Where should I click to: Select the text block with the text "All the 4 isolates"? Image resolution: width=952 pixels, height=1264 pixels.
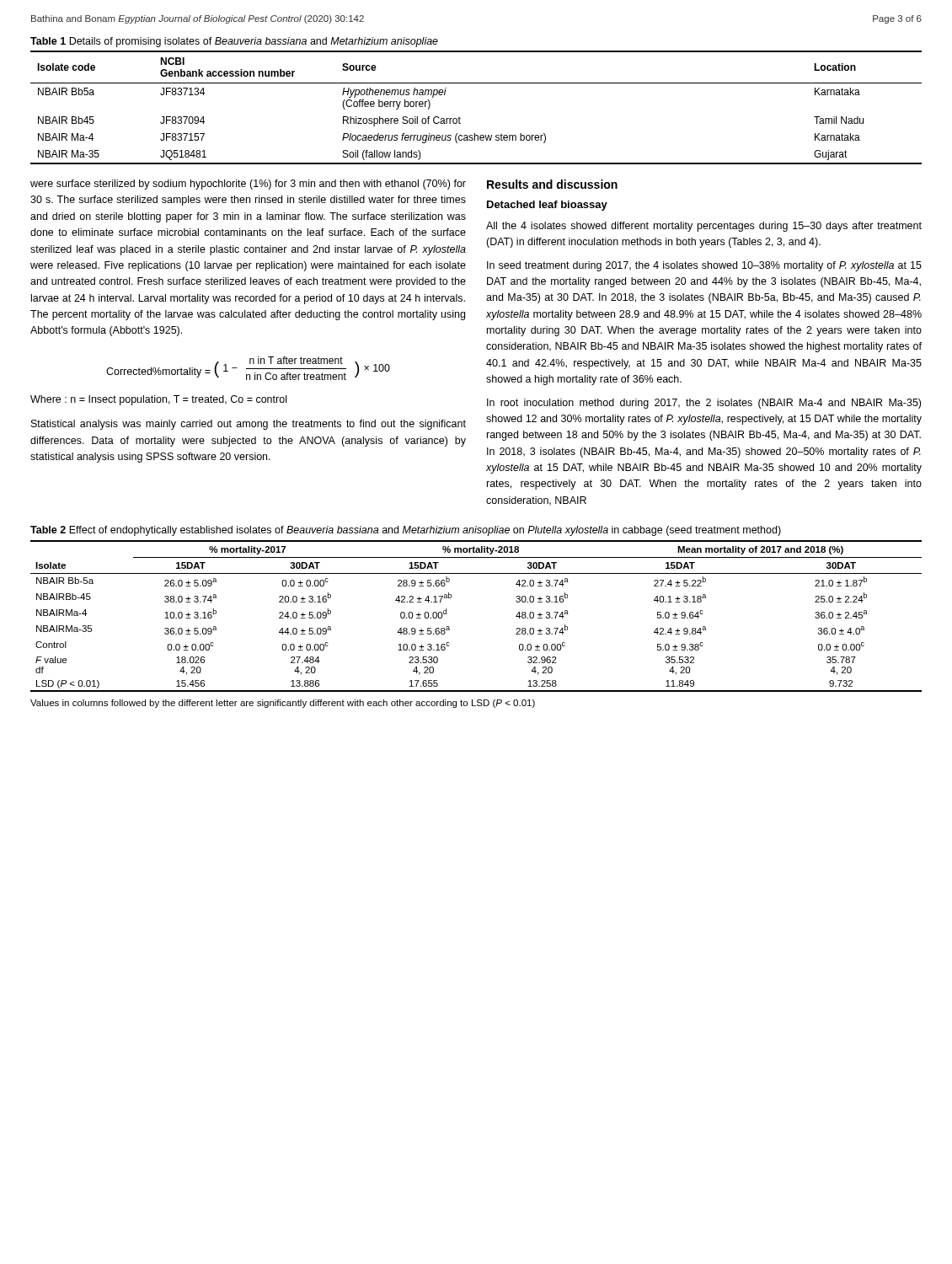pyautogui.click(x=704, y=234)
